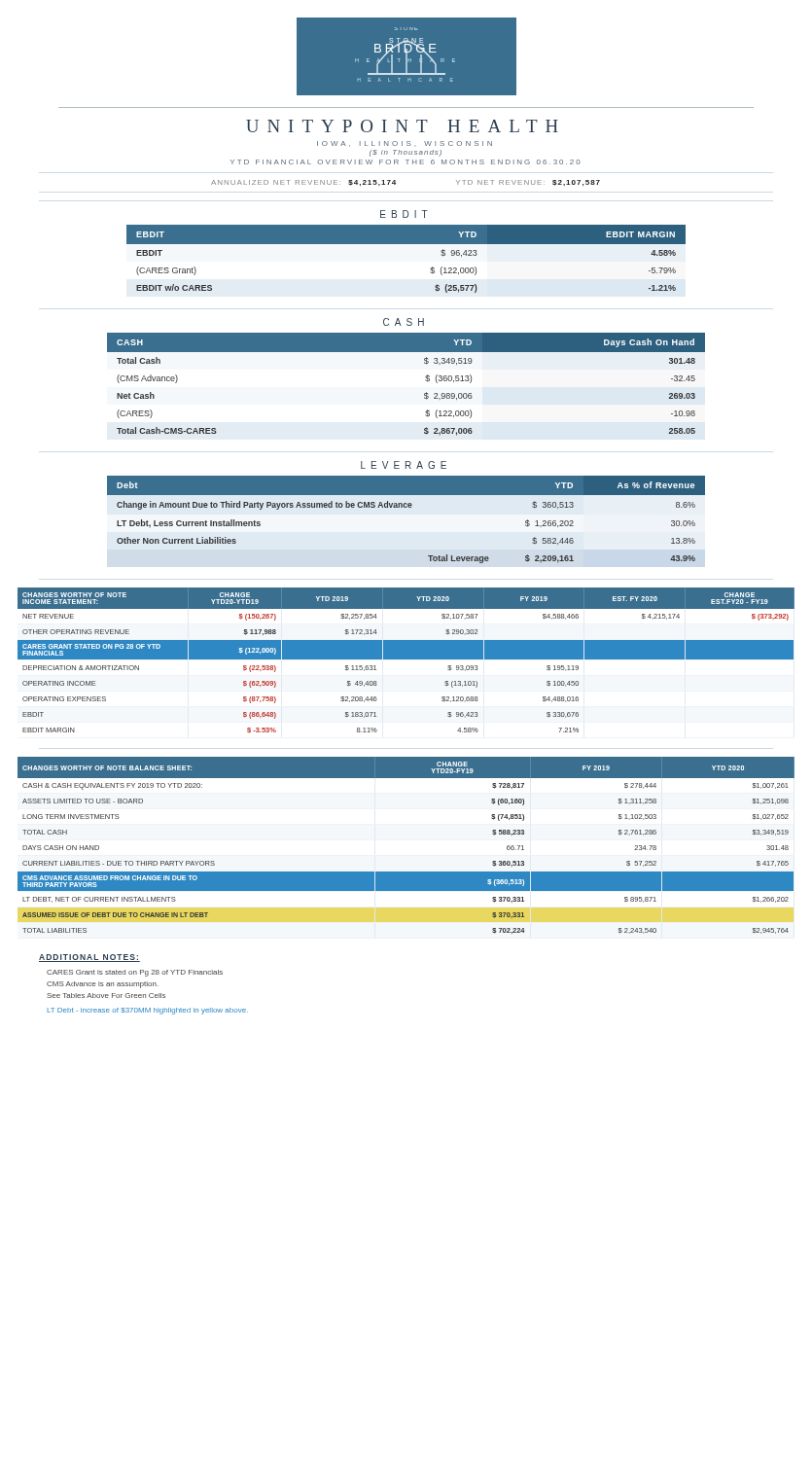Viewport: 812px width, 1459px height.
Task: Select a logo
Action: coord(406,50)
